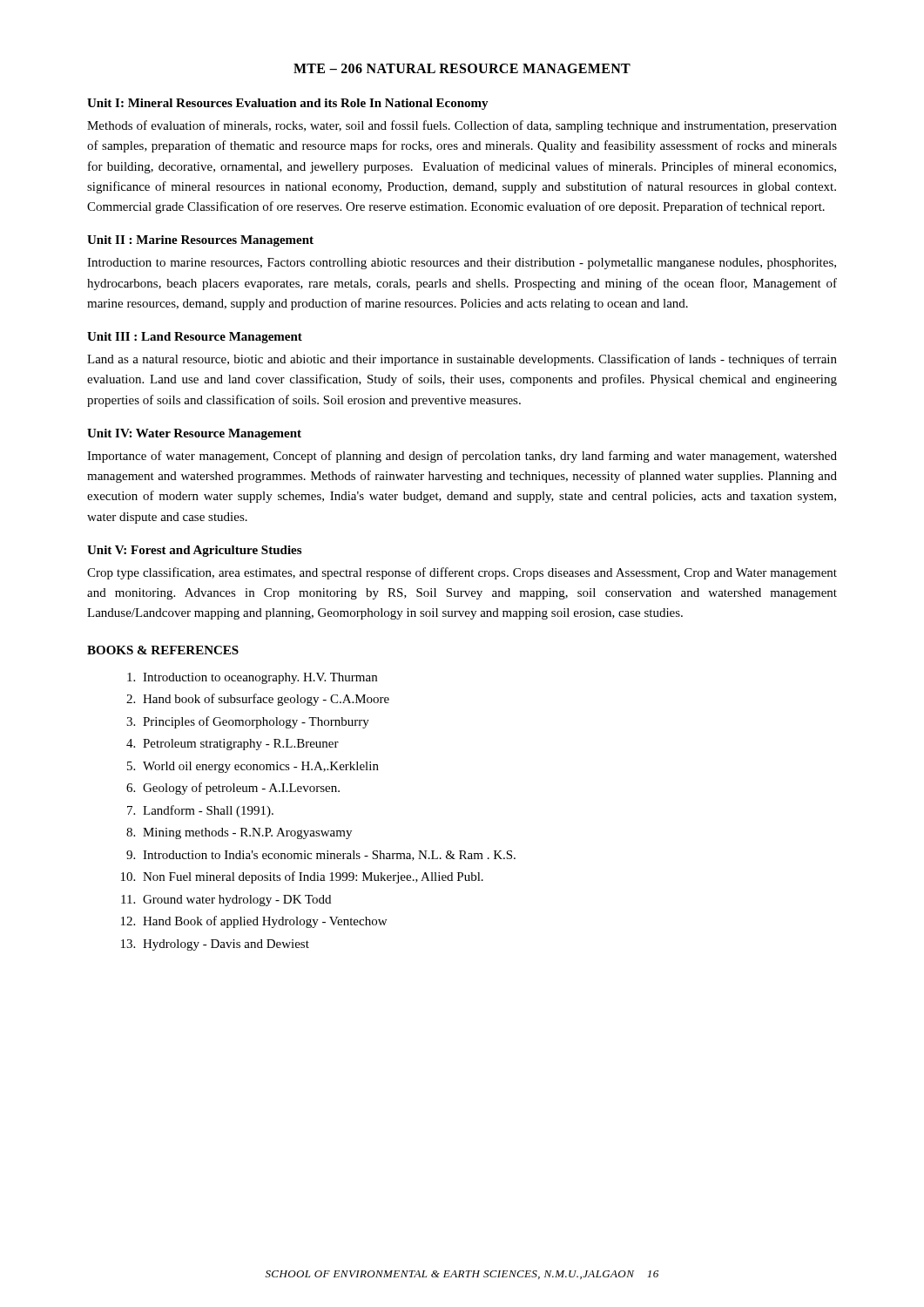Click on the block starting "Introduction to oceanography. H.V. Thurman"
Screen dimensions: 1307x924
(x=260, y=678)
